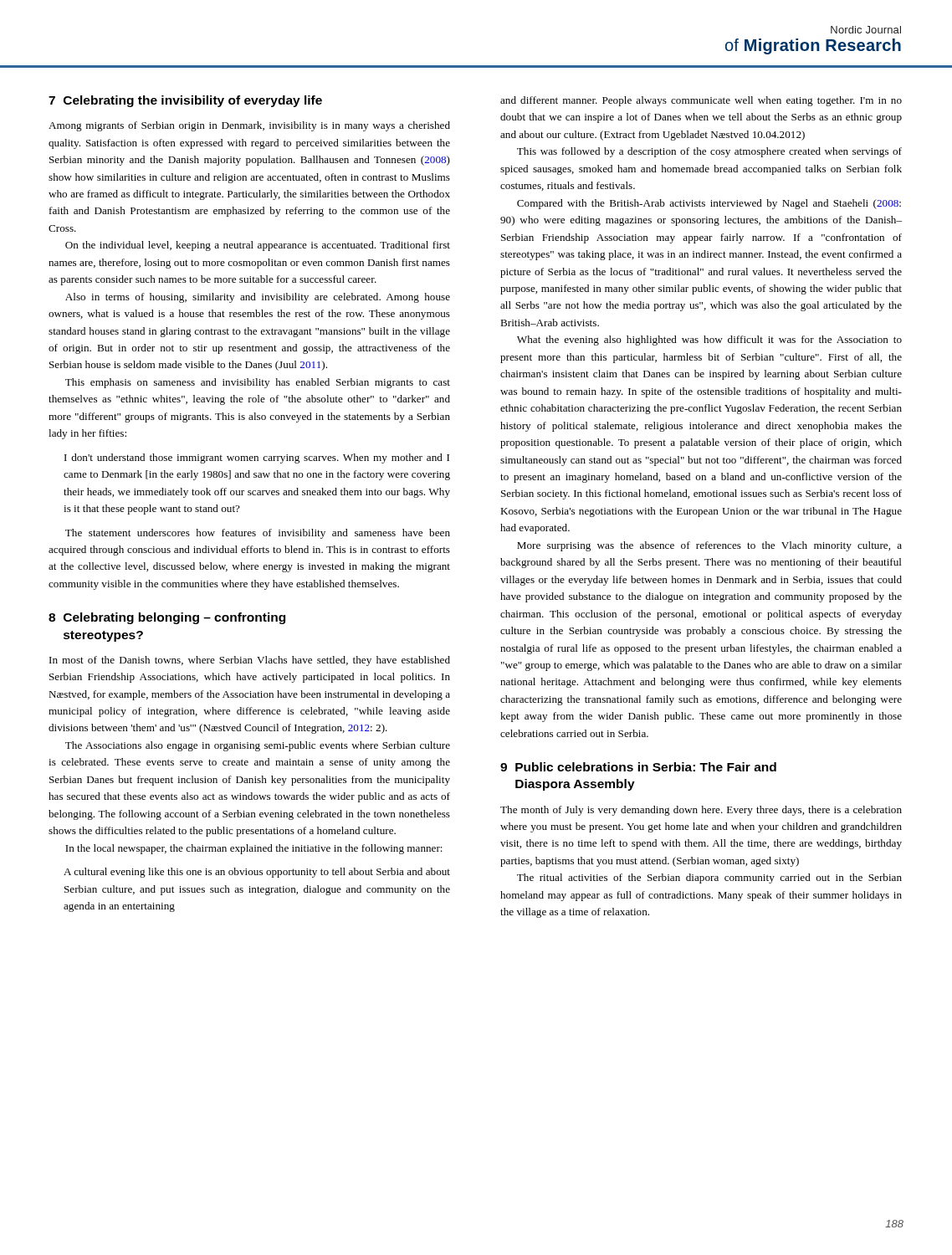Locate the text block containing "In most of the"
The image size is (952, 1255).
click(x=249, y=754)
